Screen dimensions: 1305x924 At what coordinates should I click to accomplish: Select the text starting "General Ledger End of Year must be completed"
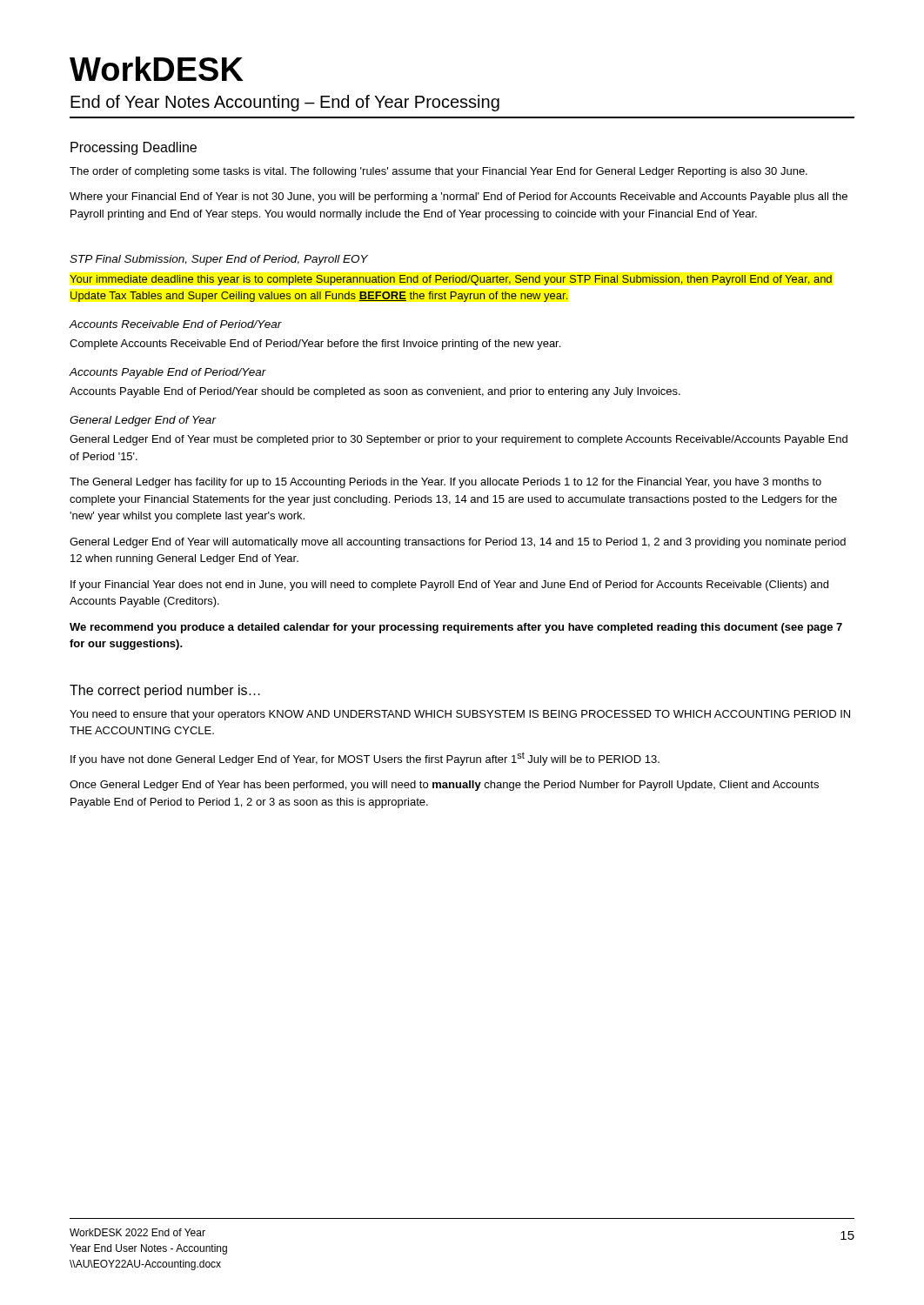pyautogui.click(x=459, y=448)
